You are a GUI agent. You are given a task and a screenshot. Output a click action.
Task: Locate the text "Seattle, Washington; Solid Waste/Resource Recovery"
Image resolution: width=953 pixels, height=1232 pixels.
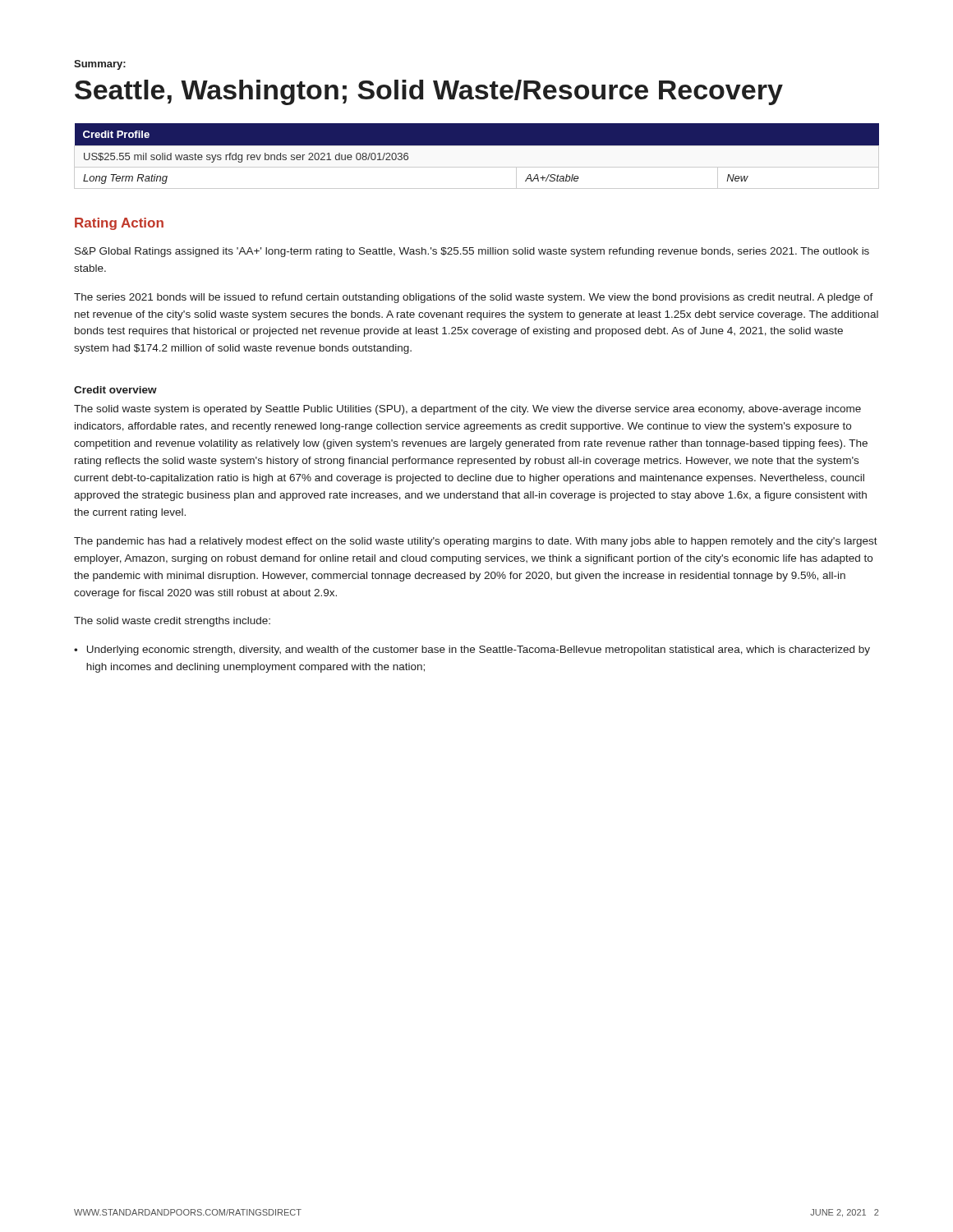pyautogui.click(x=428, y=90)
